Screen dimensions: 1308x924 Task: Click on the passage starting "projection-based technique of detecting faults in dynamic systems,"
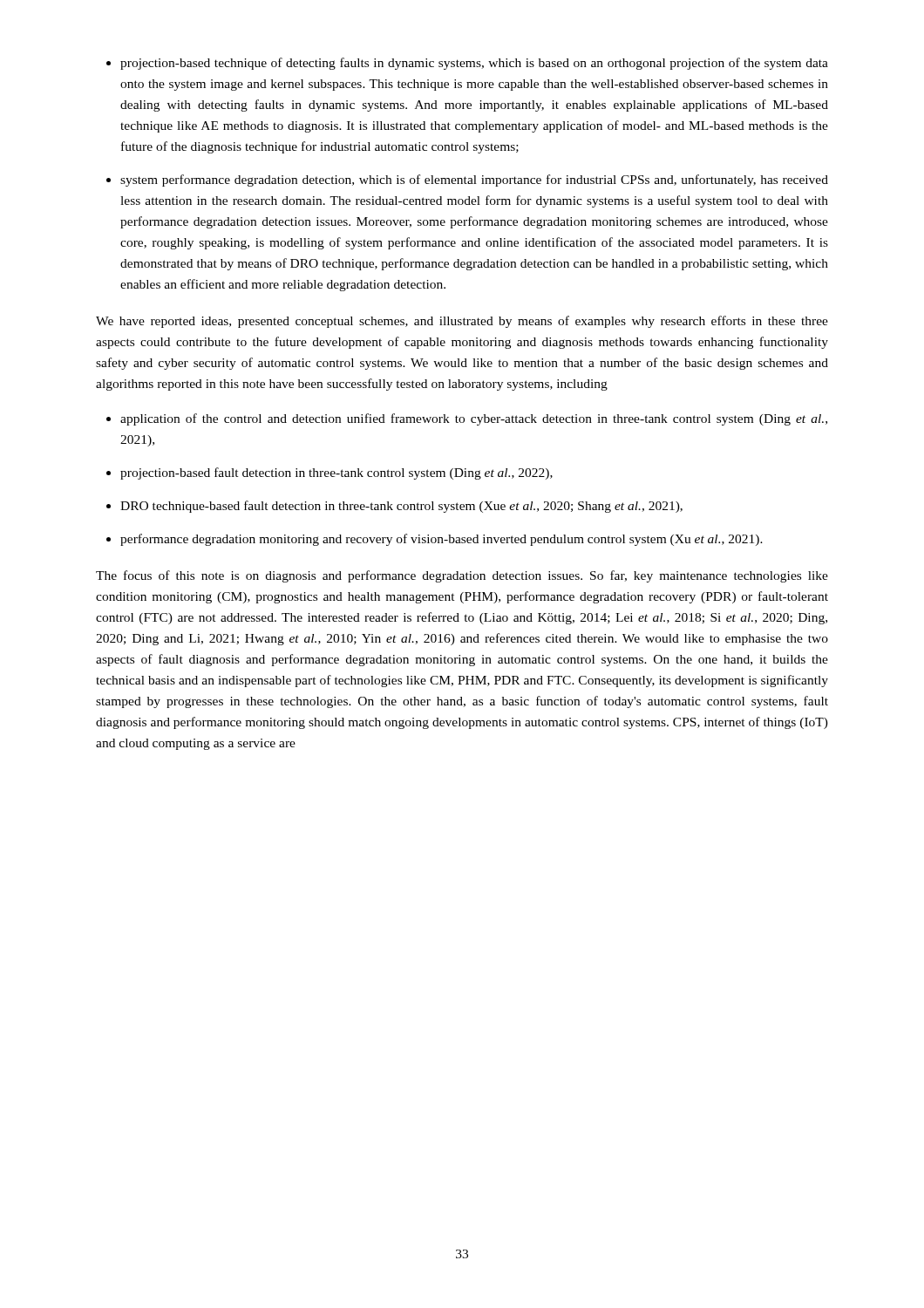click(x=474, y=105)
